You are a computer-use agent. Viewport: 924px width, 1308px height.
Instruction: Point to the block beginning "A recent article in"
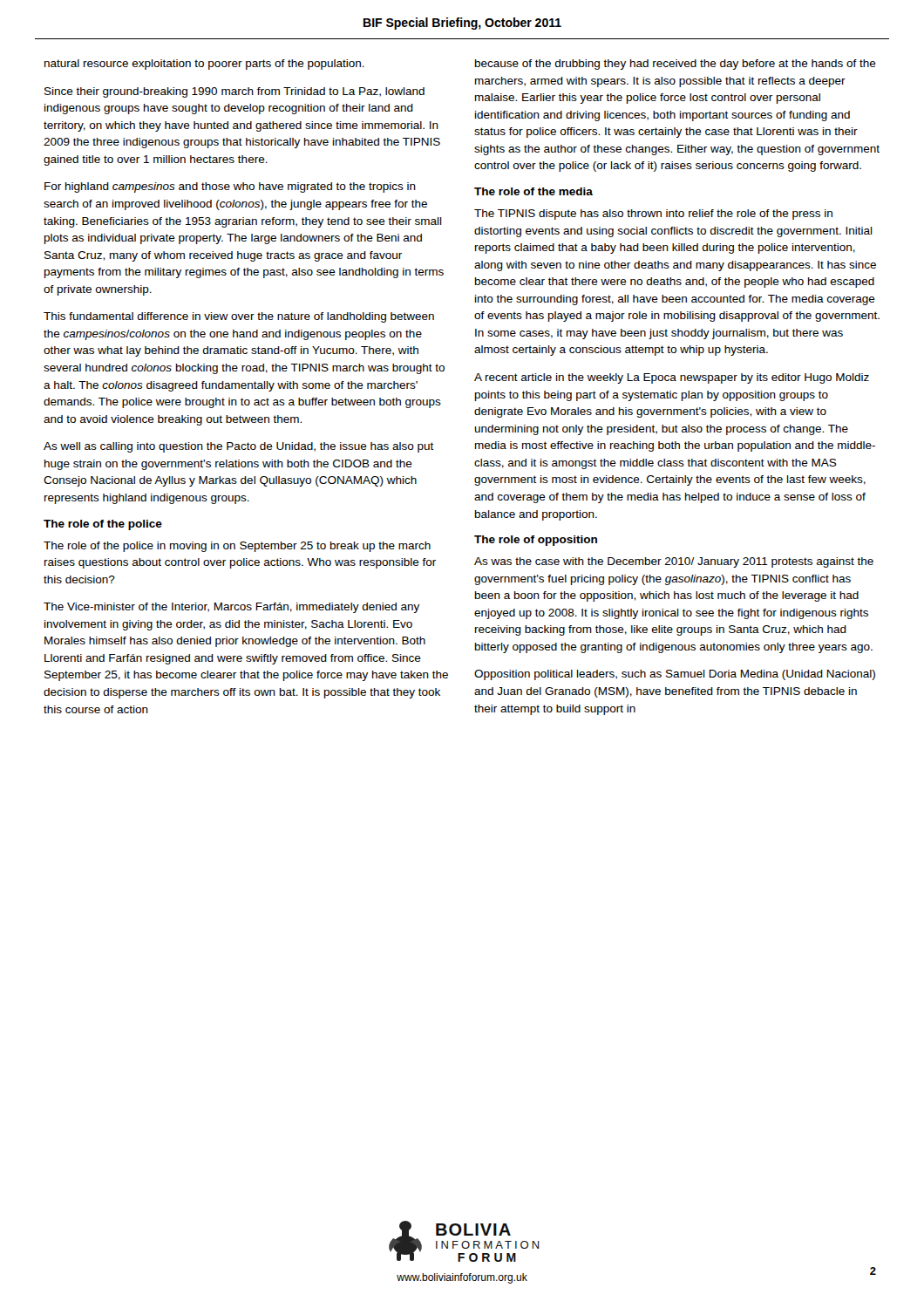675,445
